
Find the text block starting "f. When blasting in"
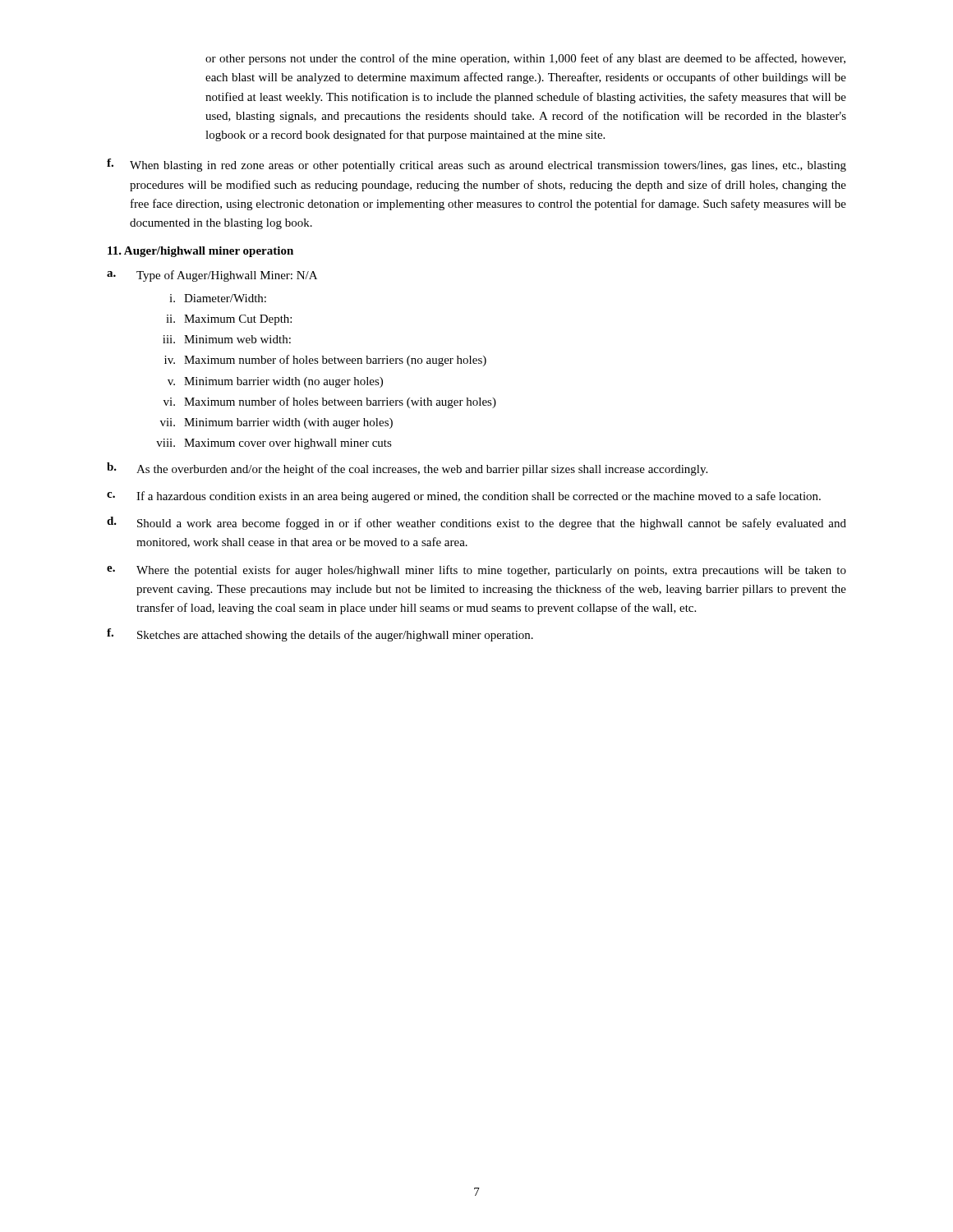(x=476, y=194)
